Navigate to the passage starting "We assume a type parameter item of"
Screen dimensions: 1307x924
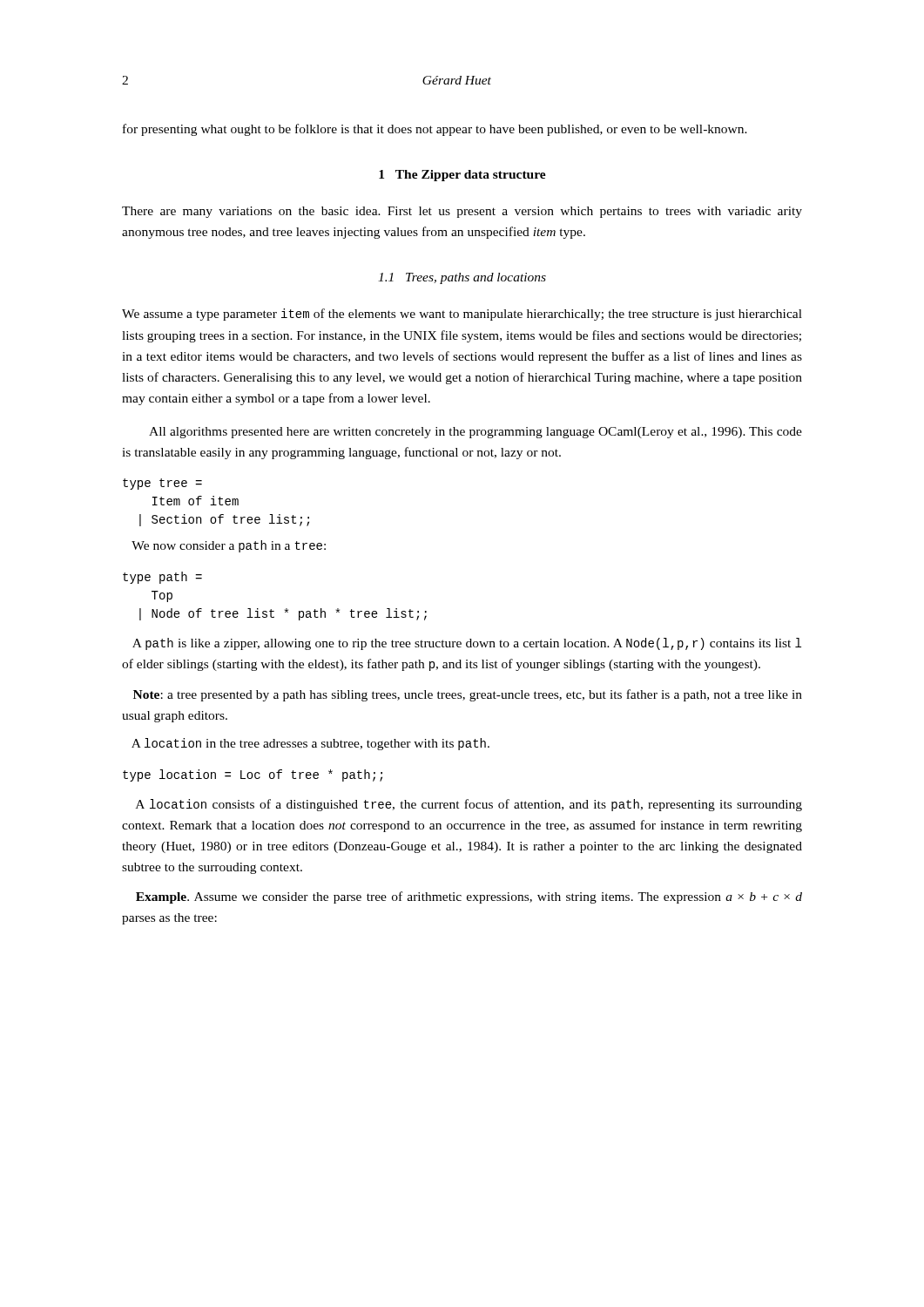pyautogui.click(x=462, y=356)
